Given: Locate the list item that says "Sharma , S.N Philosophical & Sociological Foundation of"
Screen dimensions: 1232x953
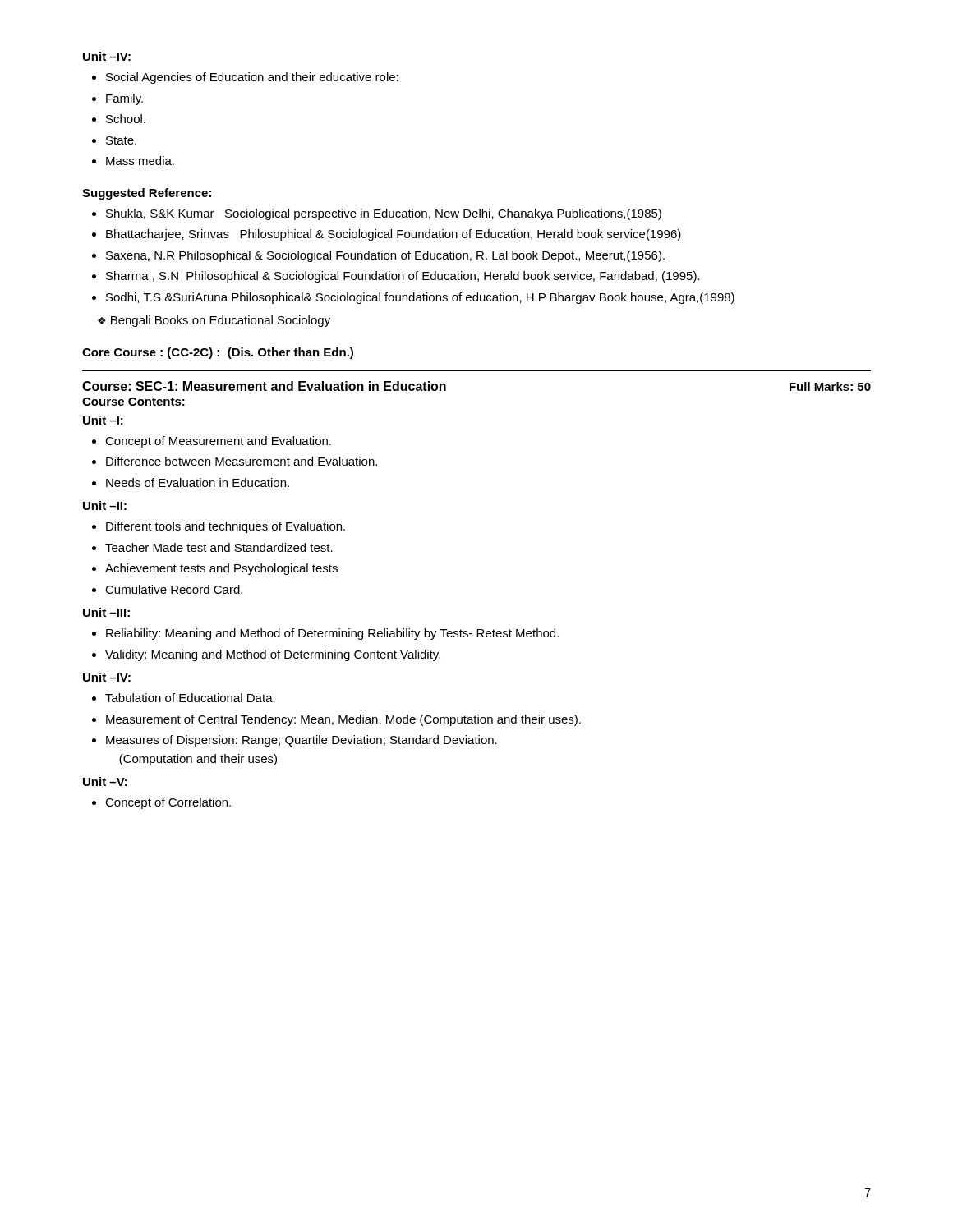Looking at the screenshot, I should point(403,276).
